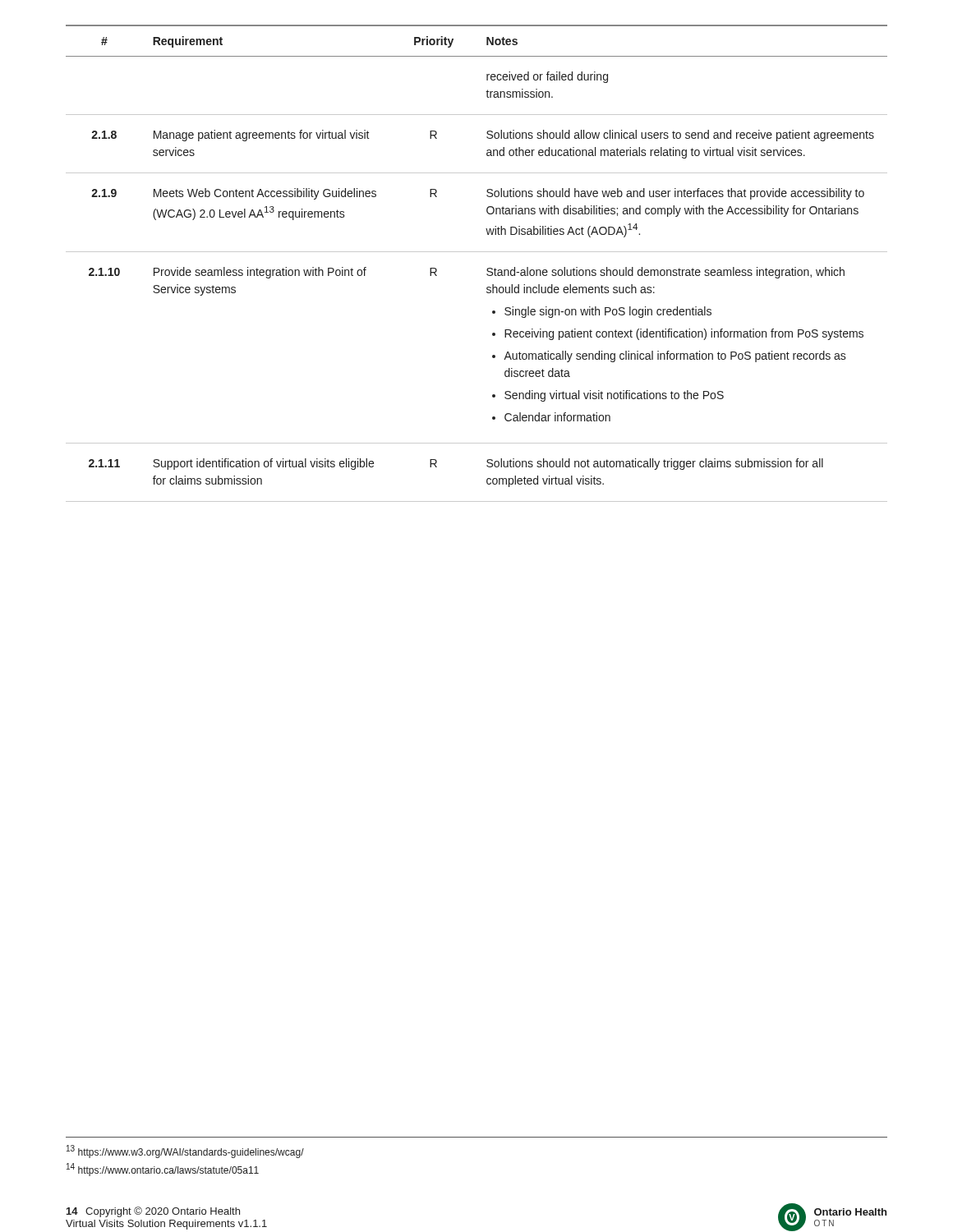Find the table that mentions "Solutions should not automatically"

click(x=476, y=263)
